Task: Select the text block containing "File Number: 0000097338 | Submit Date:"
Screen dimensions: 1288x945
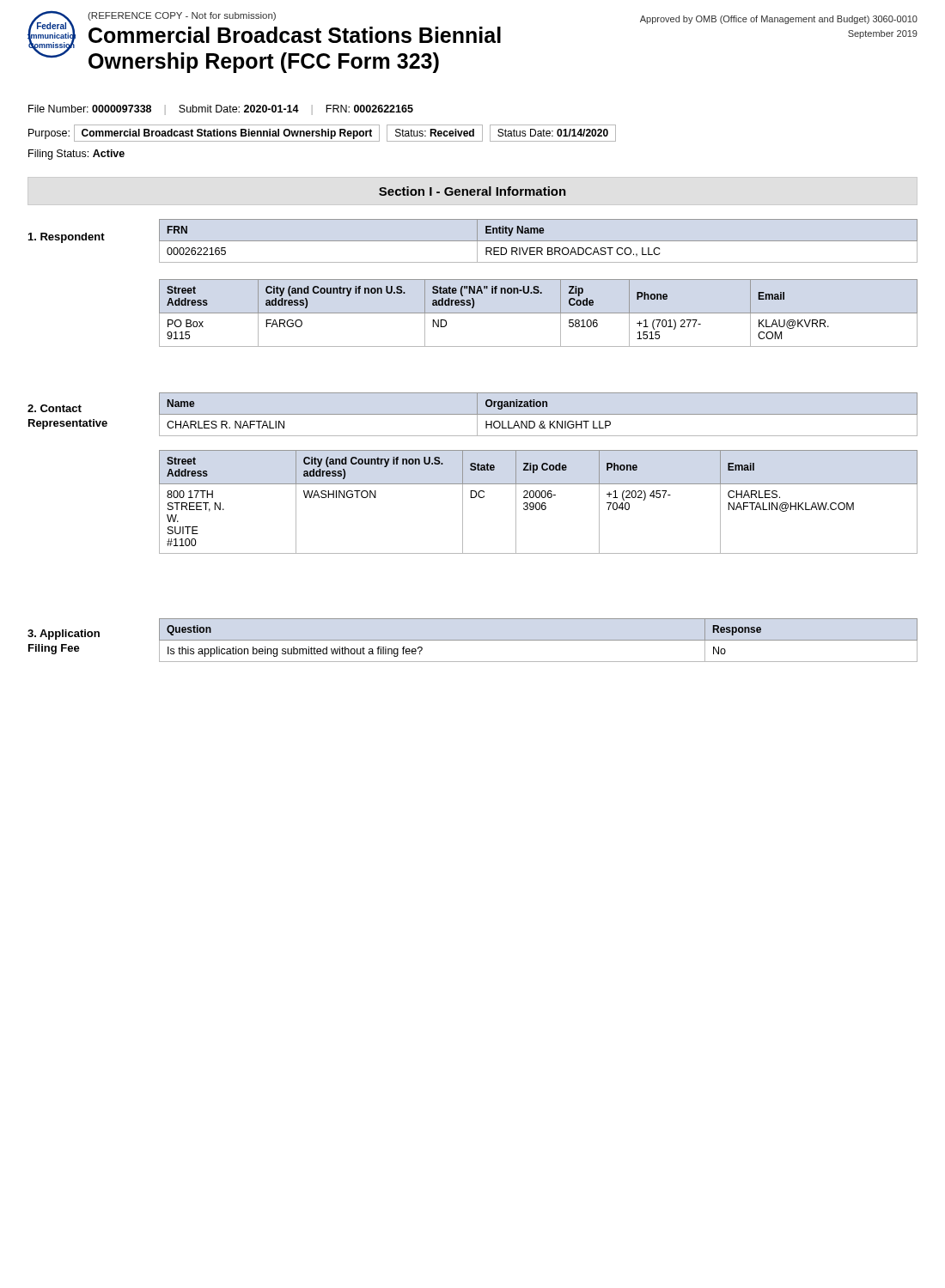Action: click(220, 109)
